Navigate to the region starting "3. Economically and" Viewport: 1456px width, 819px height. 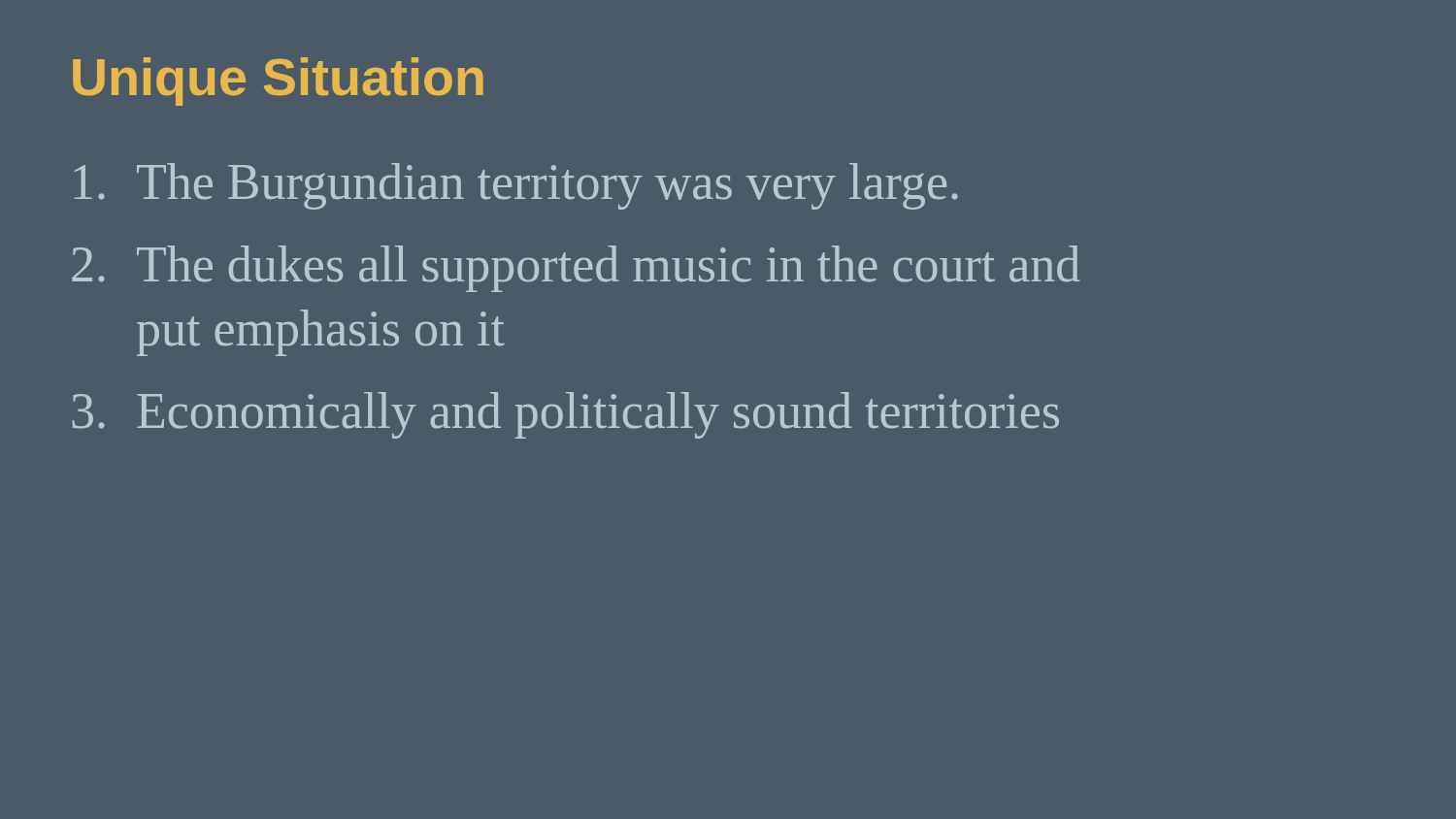coord(565,411)
